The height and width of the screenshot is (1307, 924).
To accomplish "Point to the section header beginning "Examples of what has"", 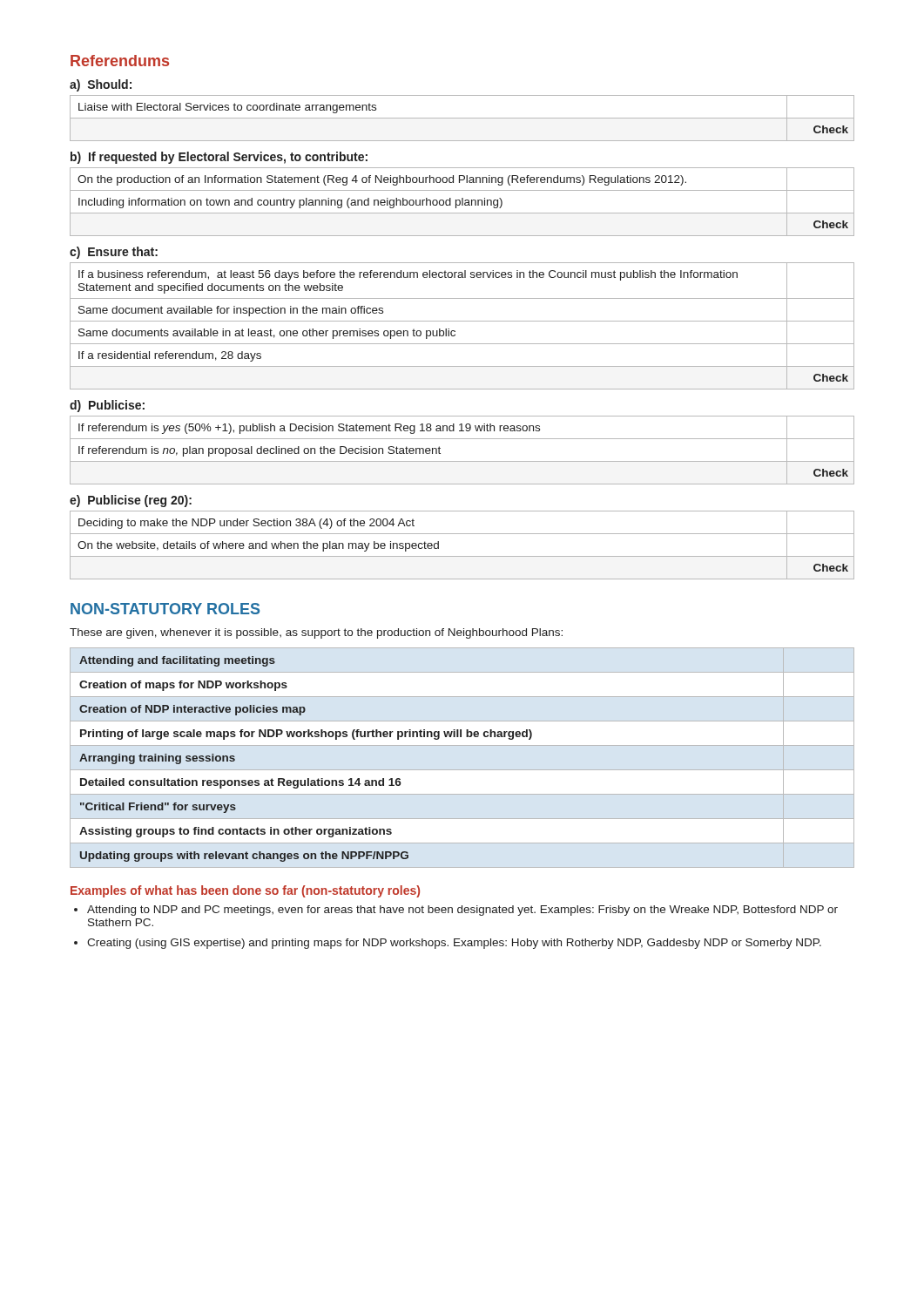I will (245, 891).
